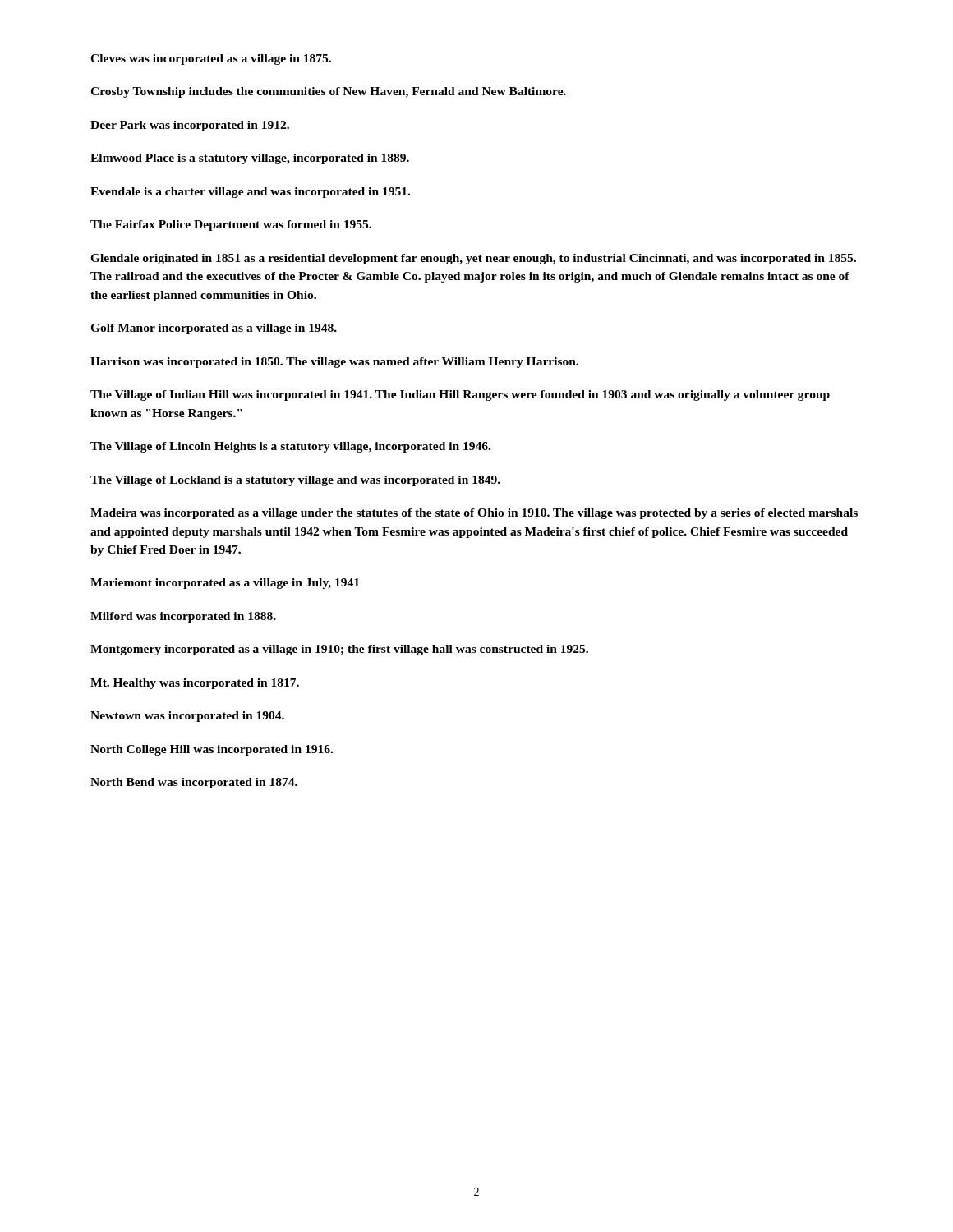Point to the block beginning "The Village of Lincoln Heights"
The height and width of the screenshot is (1232, 953).
tap(291, 446)
